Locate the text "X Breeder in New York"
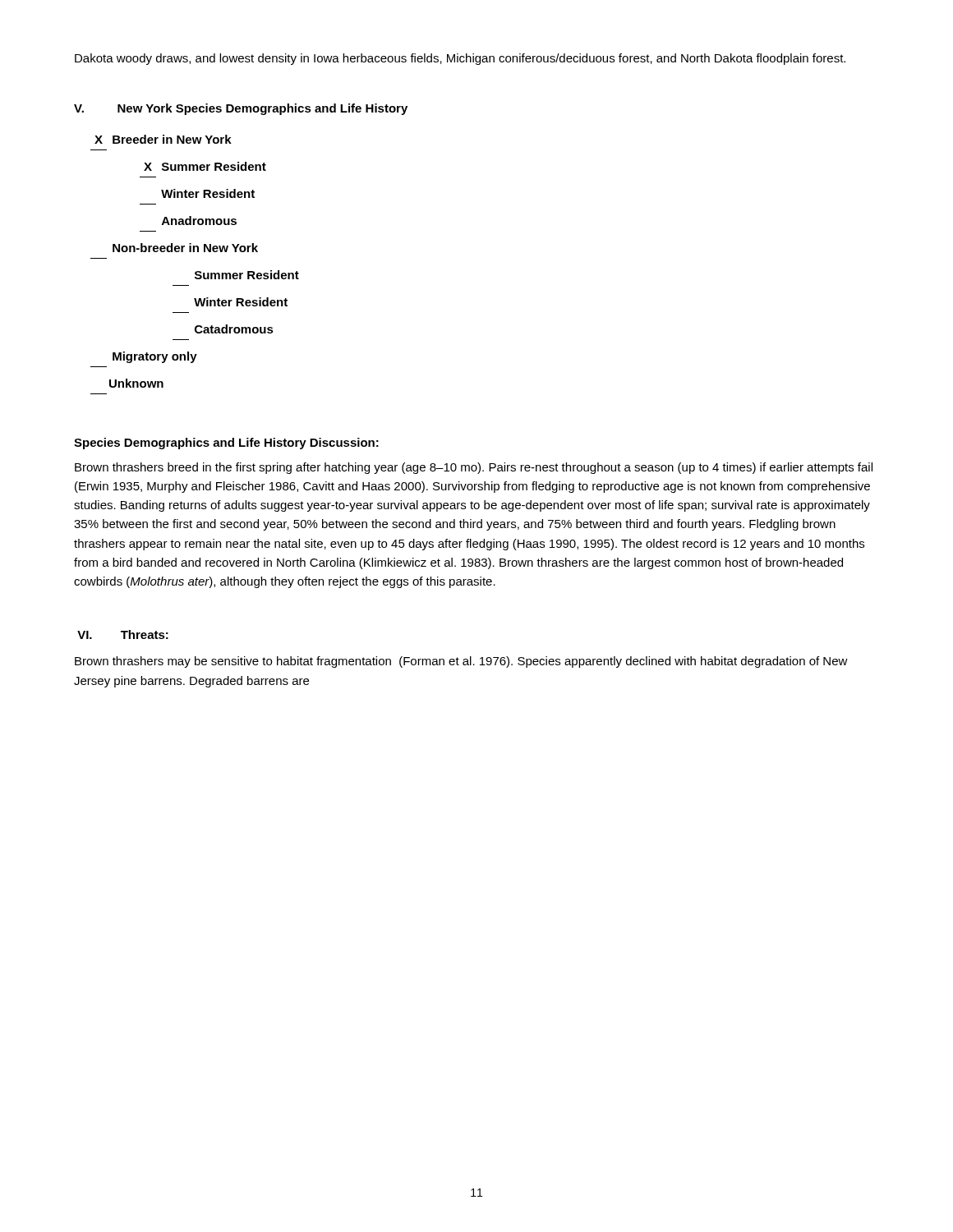Screen dimensions: 1232x953 coord(161,140)
